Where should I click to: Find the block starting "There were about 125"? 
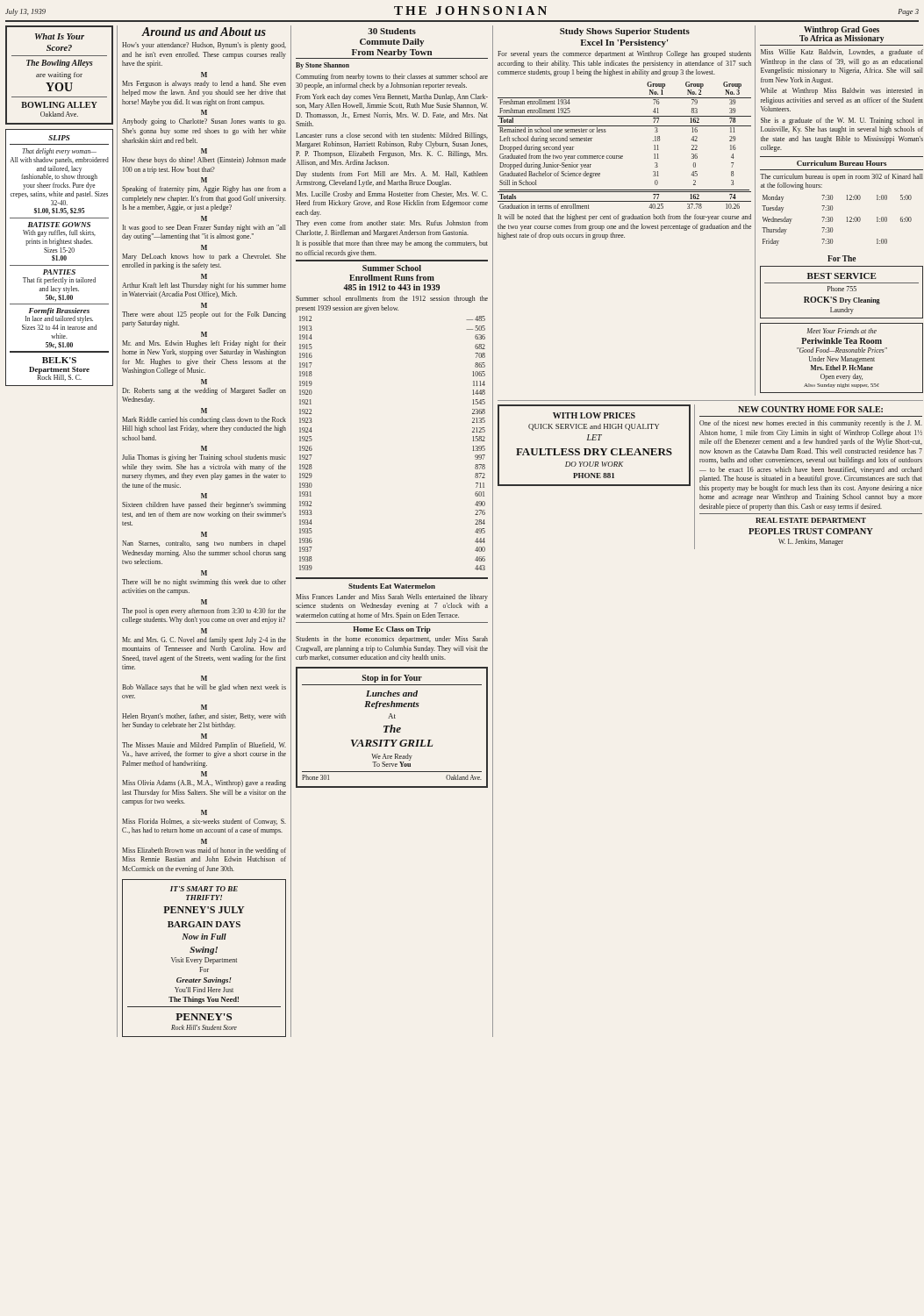(204, 320)
